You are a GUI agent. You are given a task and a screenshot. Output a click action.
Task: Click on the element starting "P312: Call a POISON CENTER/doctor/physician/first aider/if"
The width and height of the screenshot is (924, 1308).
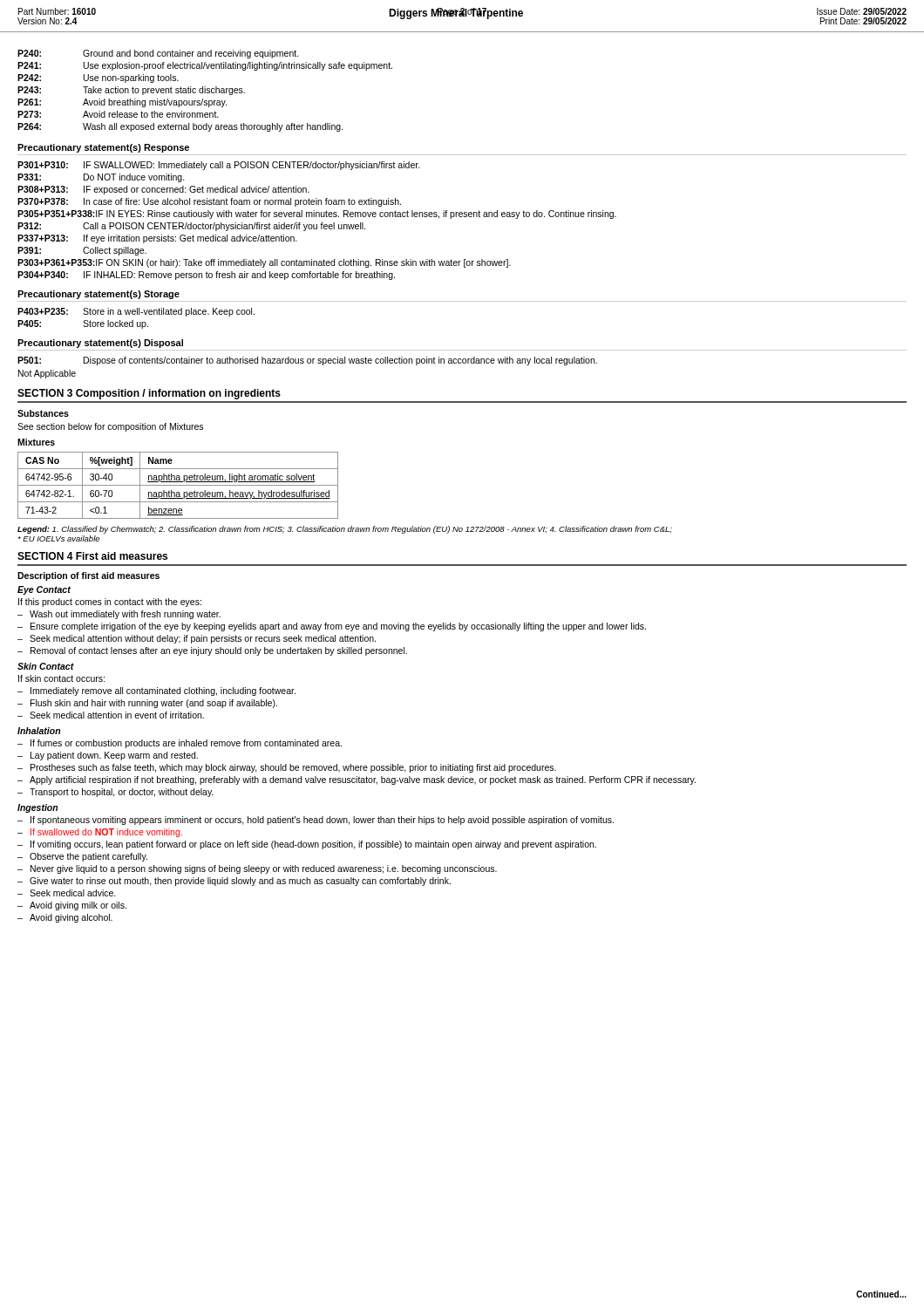462,226
